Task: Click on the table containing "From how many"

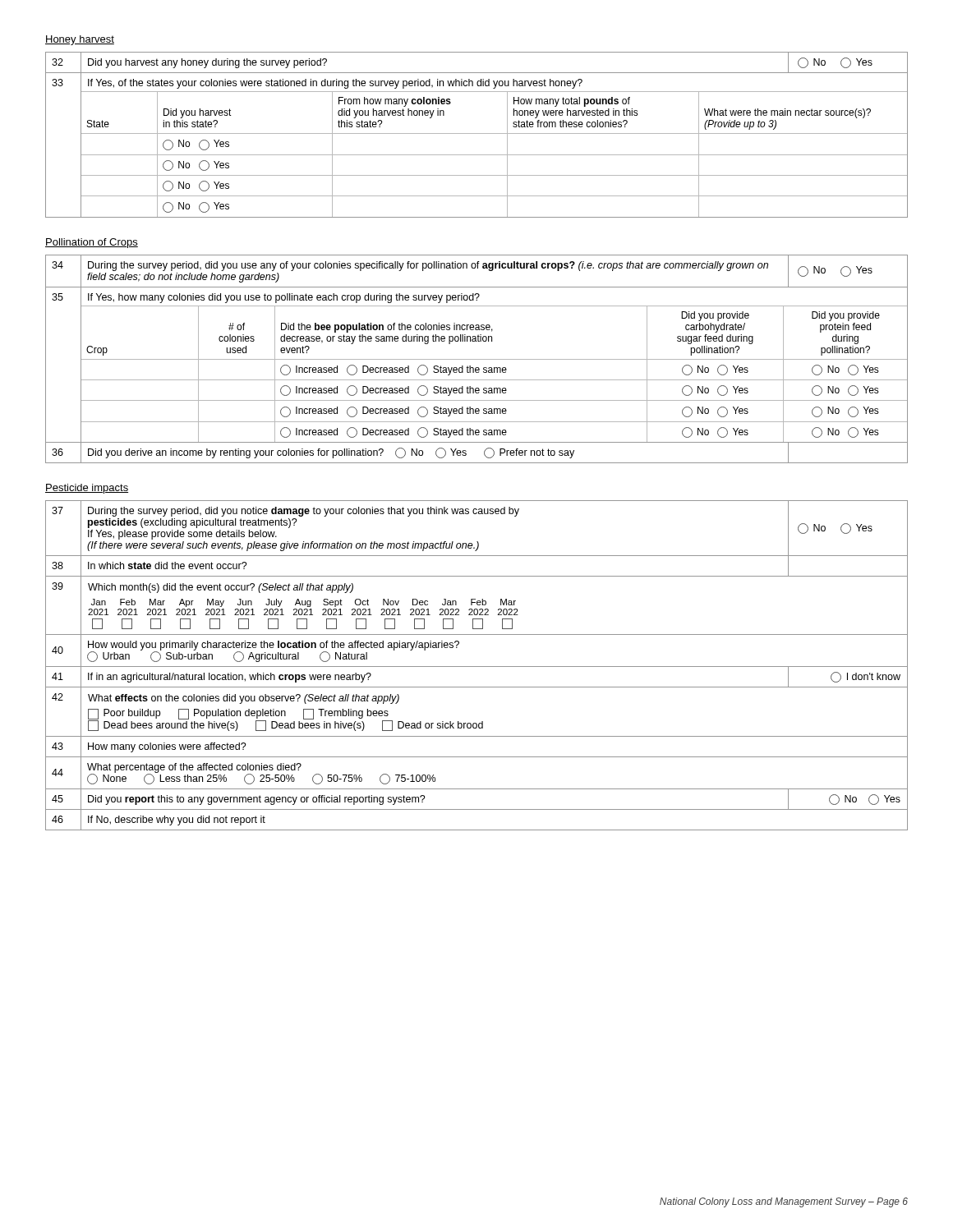Action: (476, 134)
